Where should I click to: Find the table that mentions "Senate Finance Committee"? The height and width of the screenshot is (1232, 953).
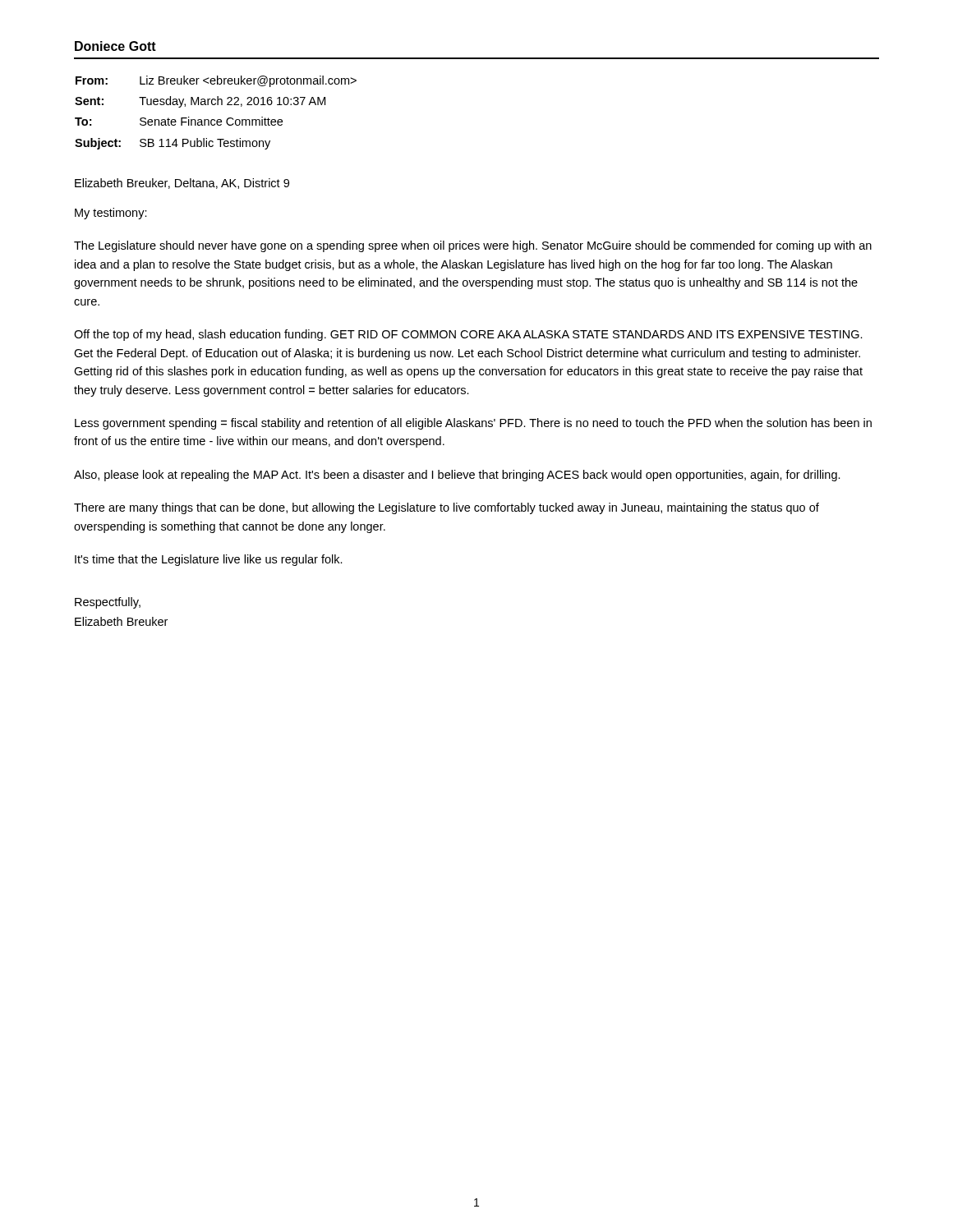(476, 112)
